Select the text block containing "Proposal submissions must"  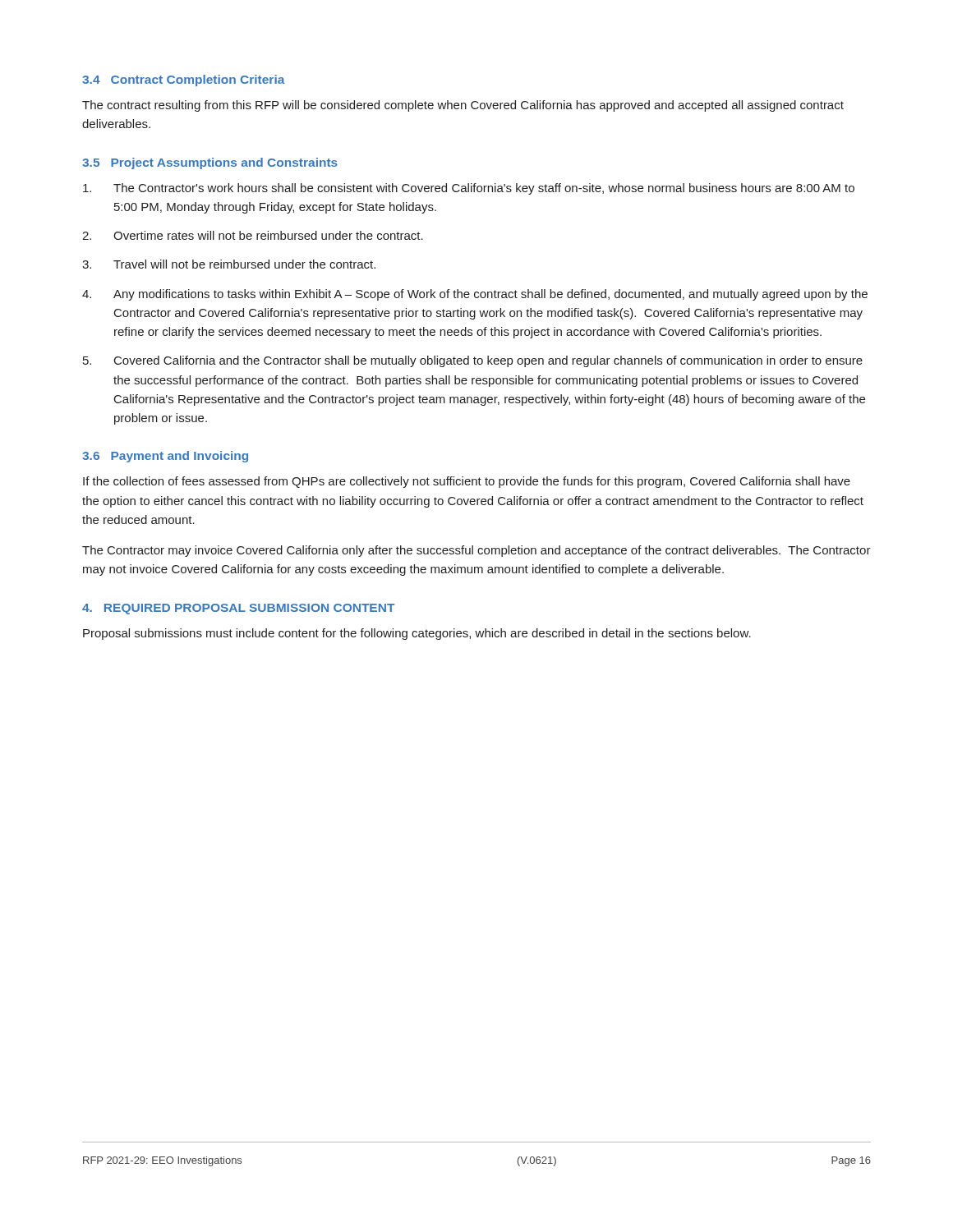tap(417, 632)
